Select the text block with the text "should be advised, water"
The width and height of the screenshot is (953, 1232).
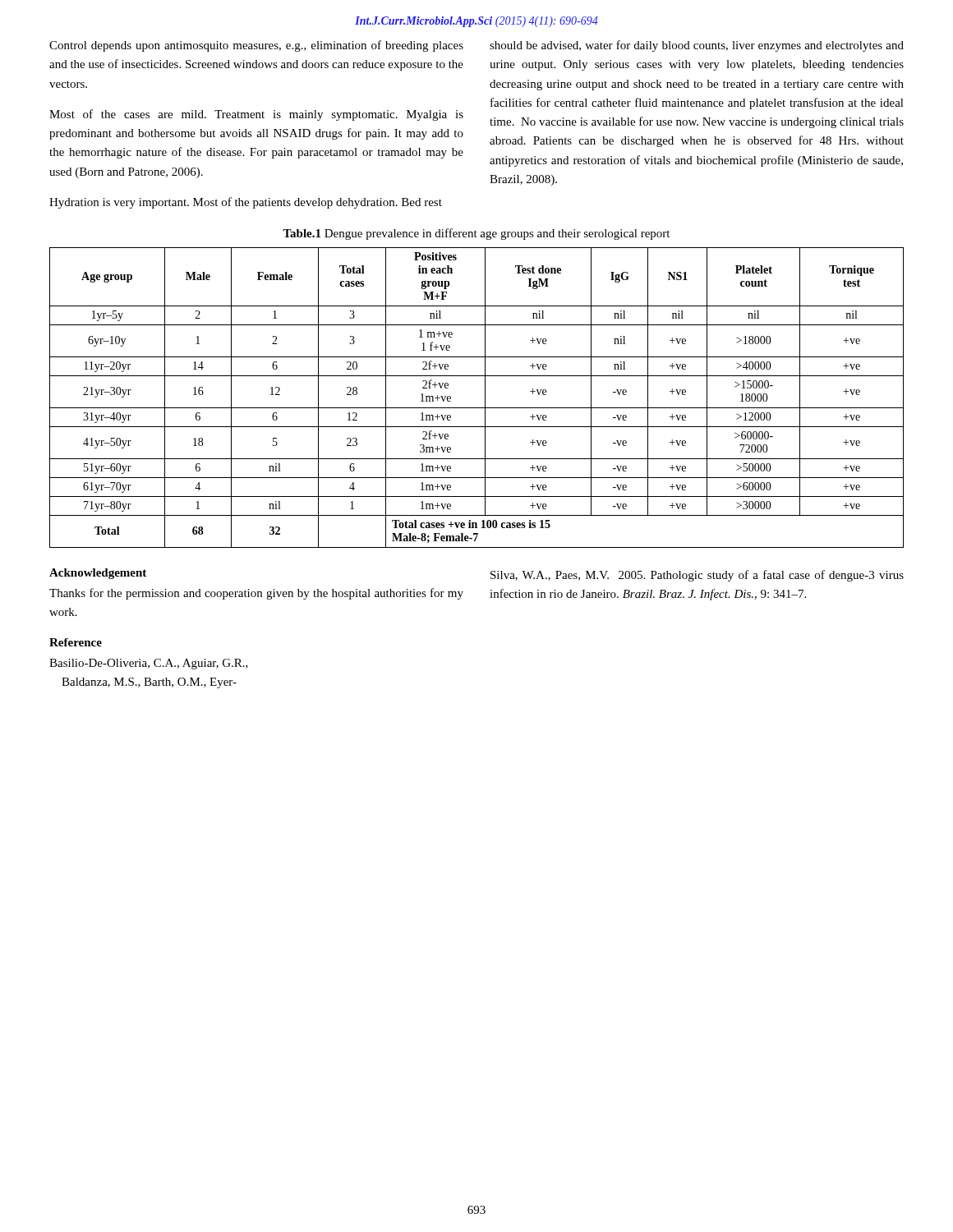(697, 112)
